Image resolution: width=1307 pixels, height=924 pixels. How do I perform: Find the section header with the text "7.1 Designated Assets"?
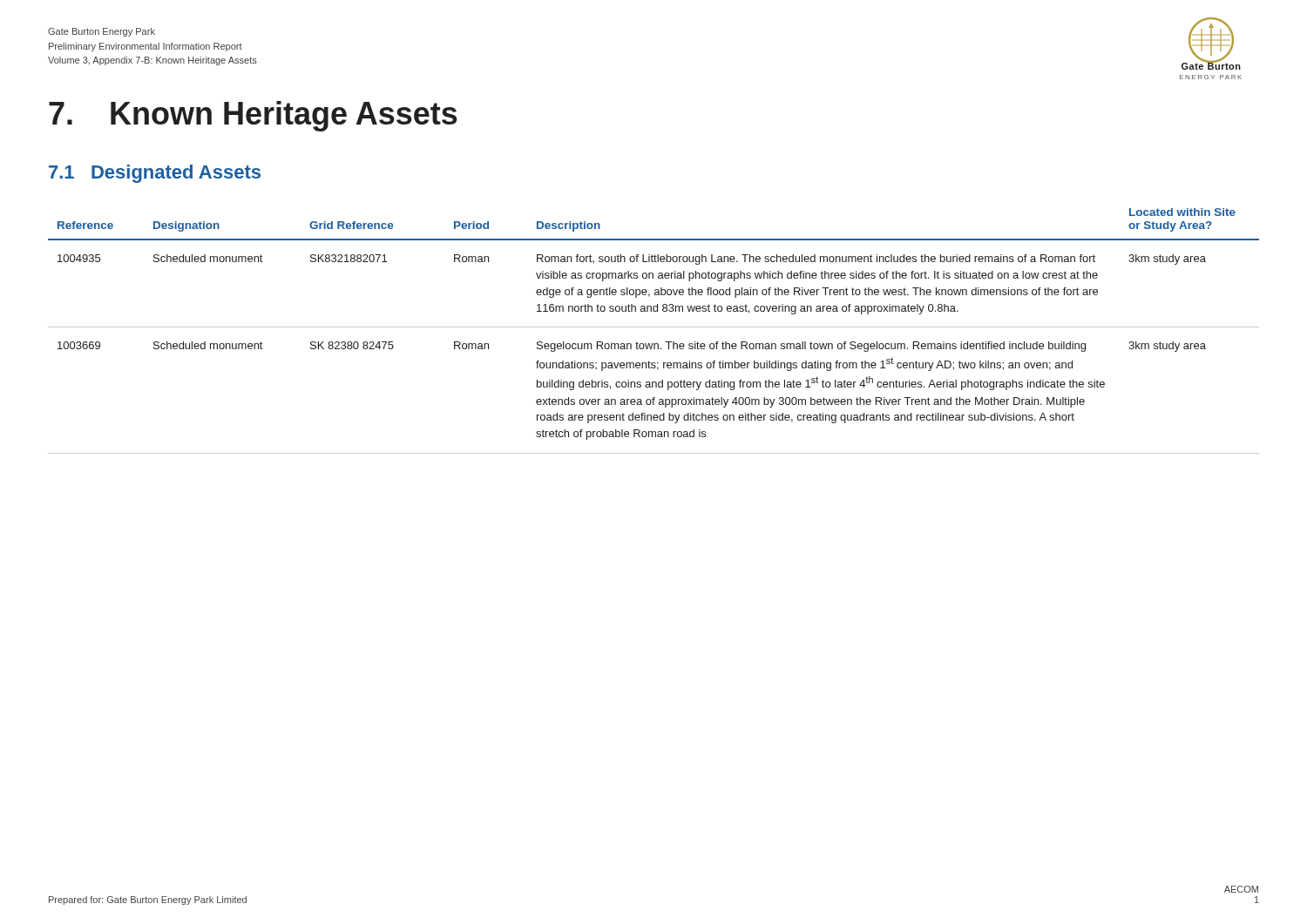(x=155, y=172)
